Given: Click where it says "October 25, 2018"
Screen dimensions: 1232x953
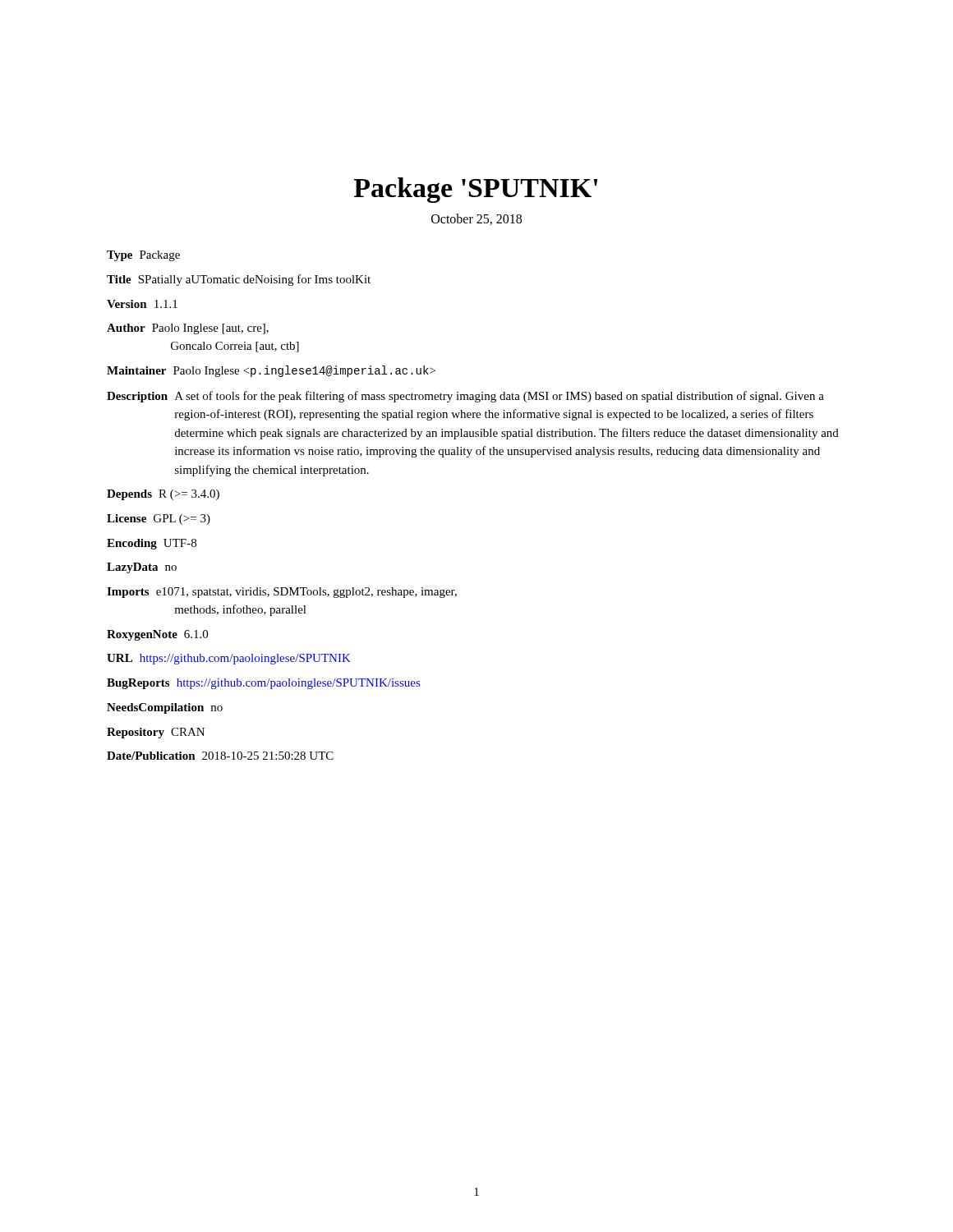Looking at the screenshot, I should click(476, 219).
